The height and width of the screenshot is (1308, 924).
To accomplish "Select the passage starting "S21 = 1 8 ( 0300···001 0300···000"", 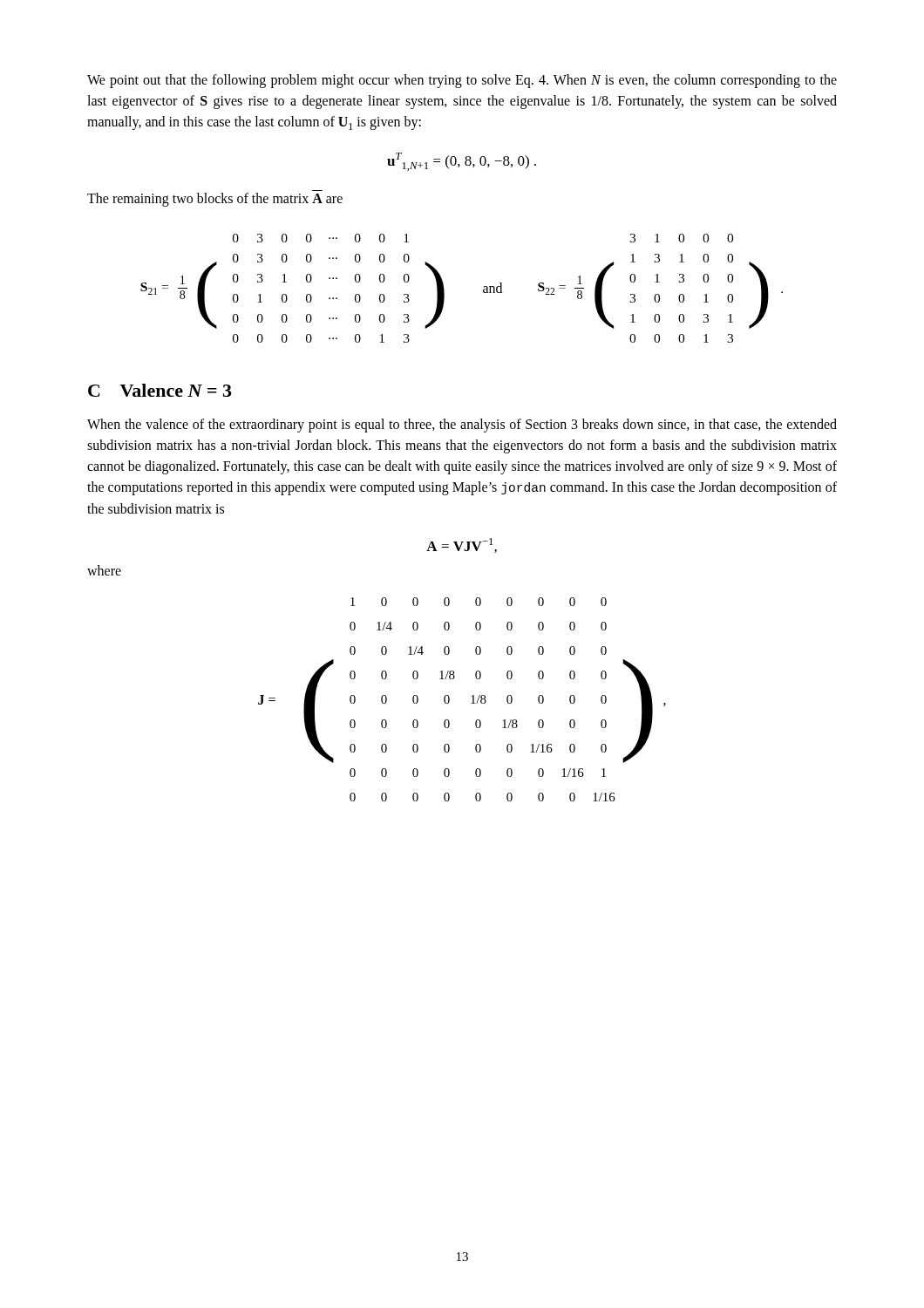I will 234,238.
